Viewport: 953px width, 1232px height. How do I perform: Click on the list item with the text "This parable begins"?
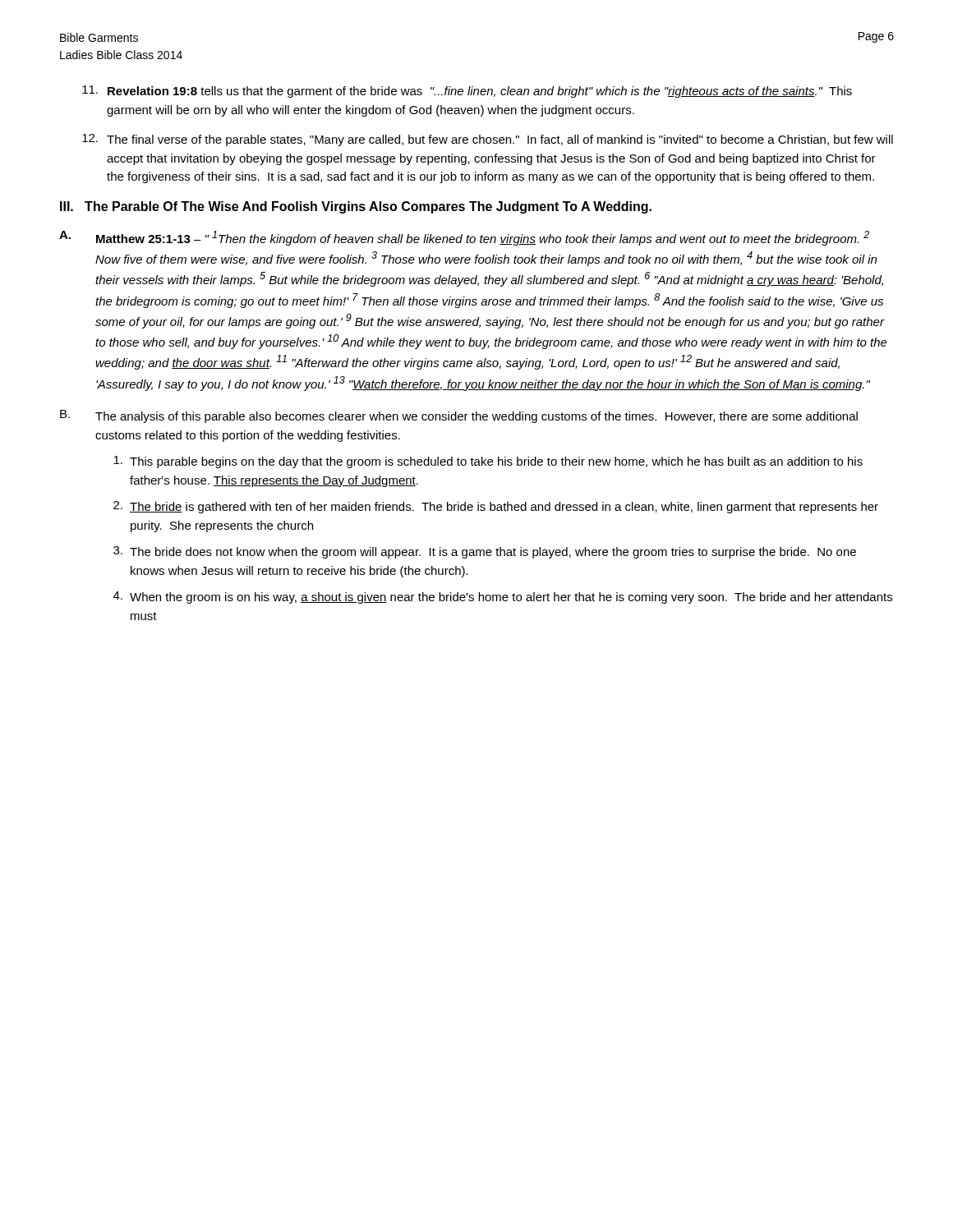click(495, 471)
